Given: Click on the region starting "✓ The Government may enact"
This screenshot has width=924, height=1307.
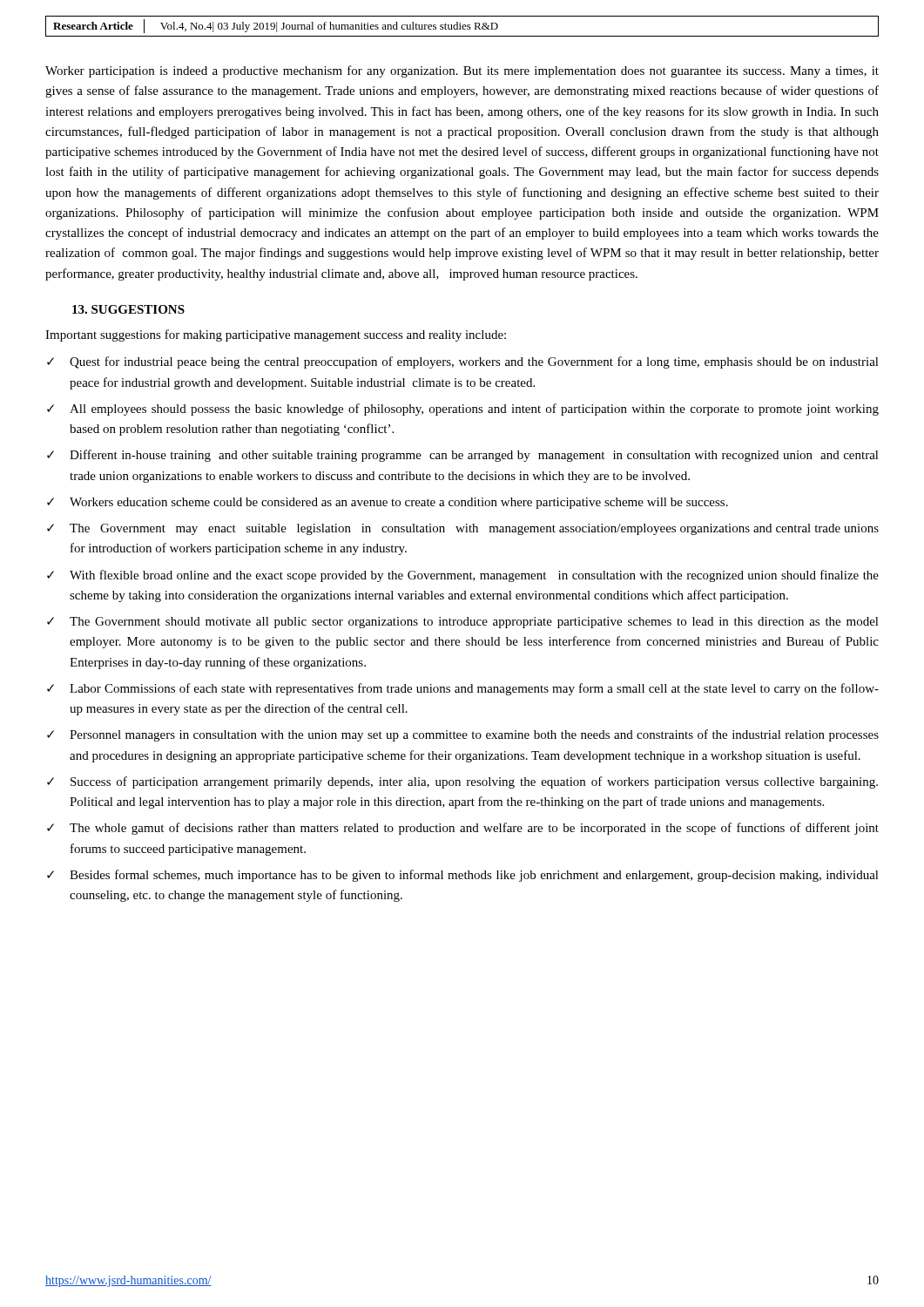Looking at the screenshot, I should (462, 539).
